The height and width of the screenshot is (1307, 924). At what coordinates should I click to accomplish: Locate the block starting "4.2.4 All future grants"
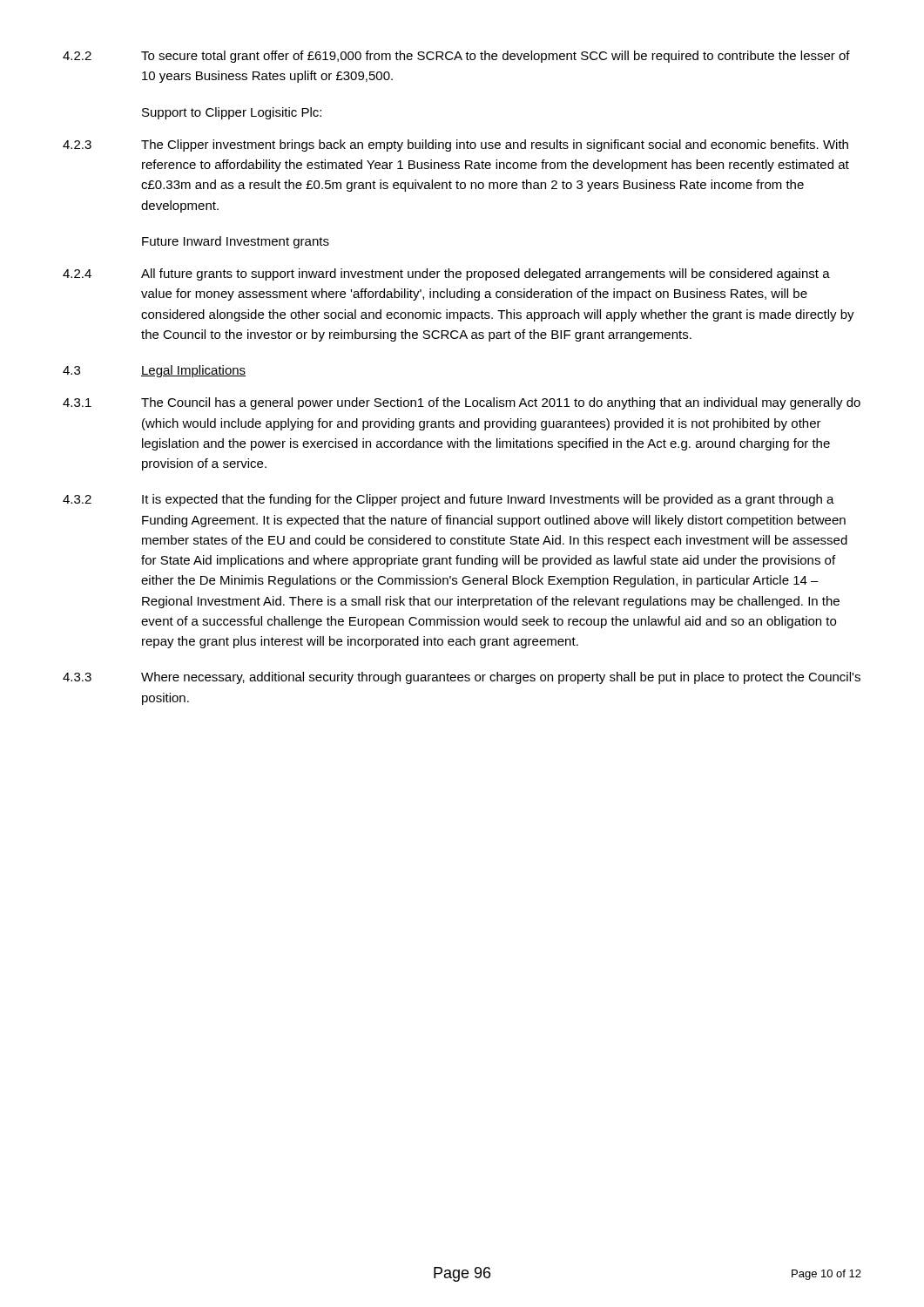pos(462,304)
